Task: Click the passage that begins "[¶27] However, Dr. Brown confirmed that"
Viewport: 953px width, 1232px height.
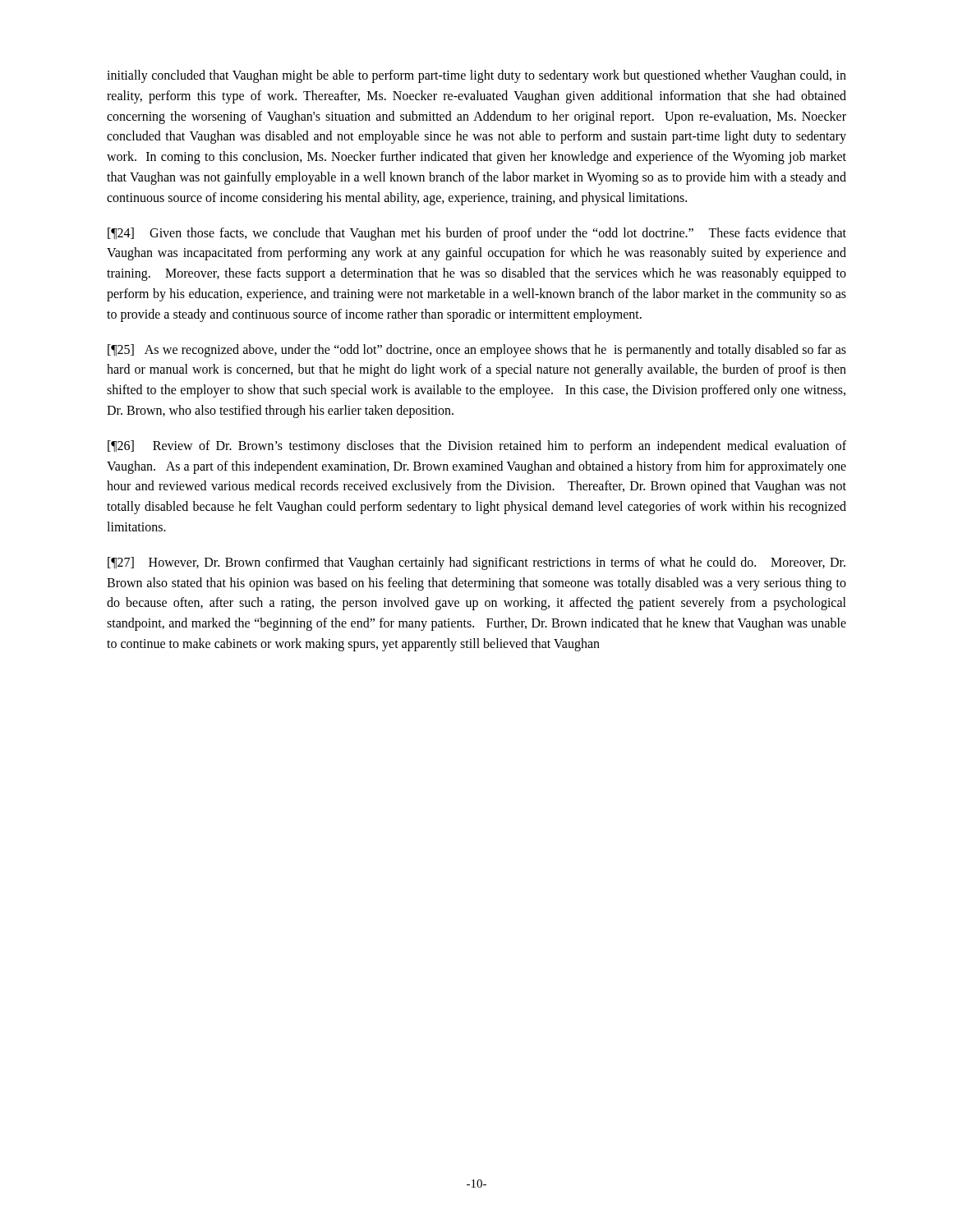Action: coord(476,603)
